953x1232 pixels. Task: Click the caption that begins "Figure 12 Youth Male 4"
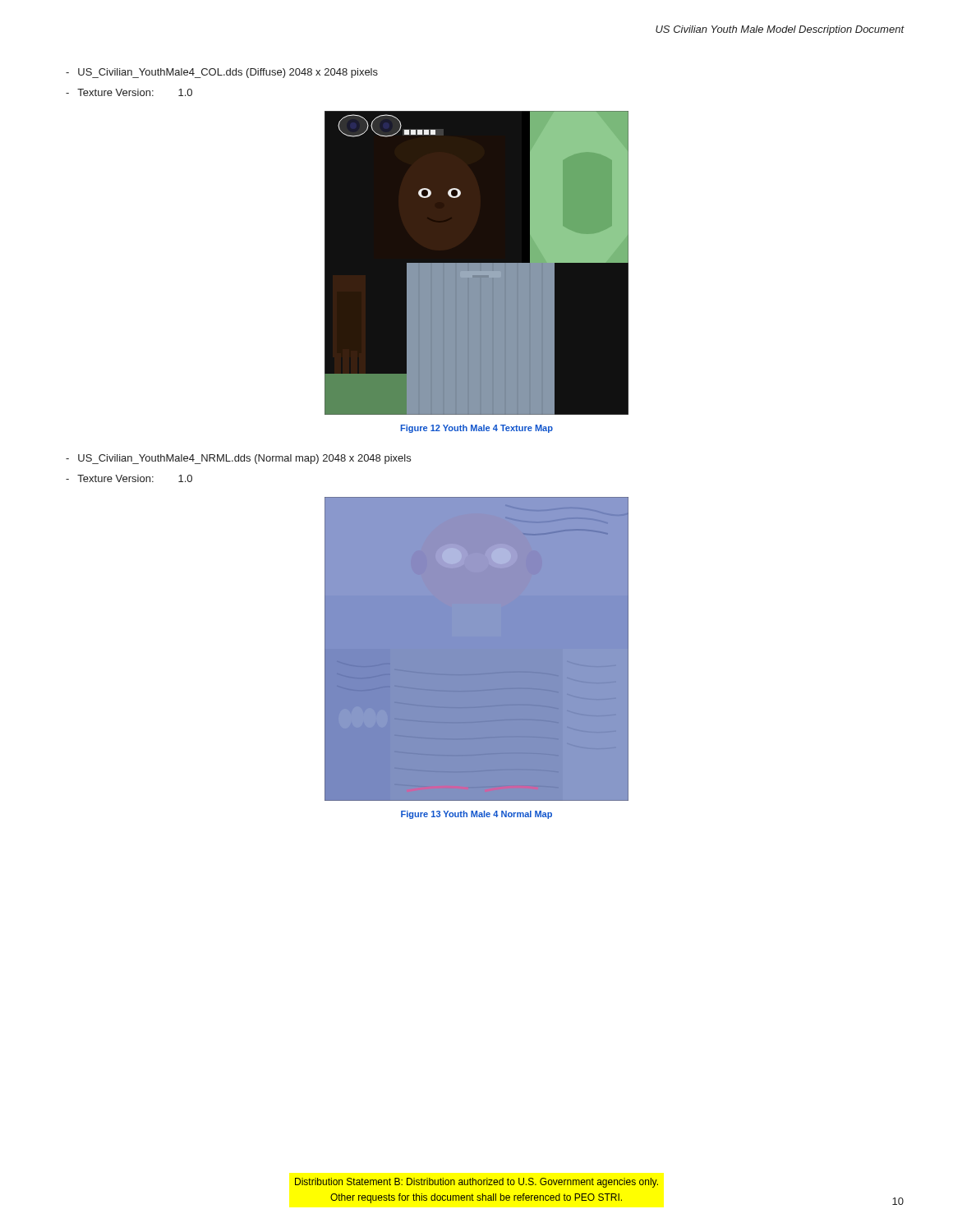point(476,428)
